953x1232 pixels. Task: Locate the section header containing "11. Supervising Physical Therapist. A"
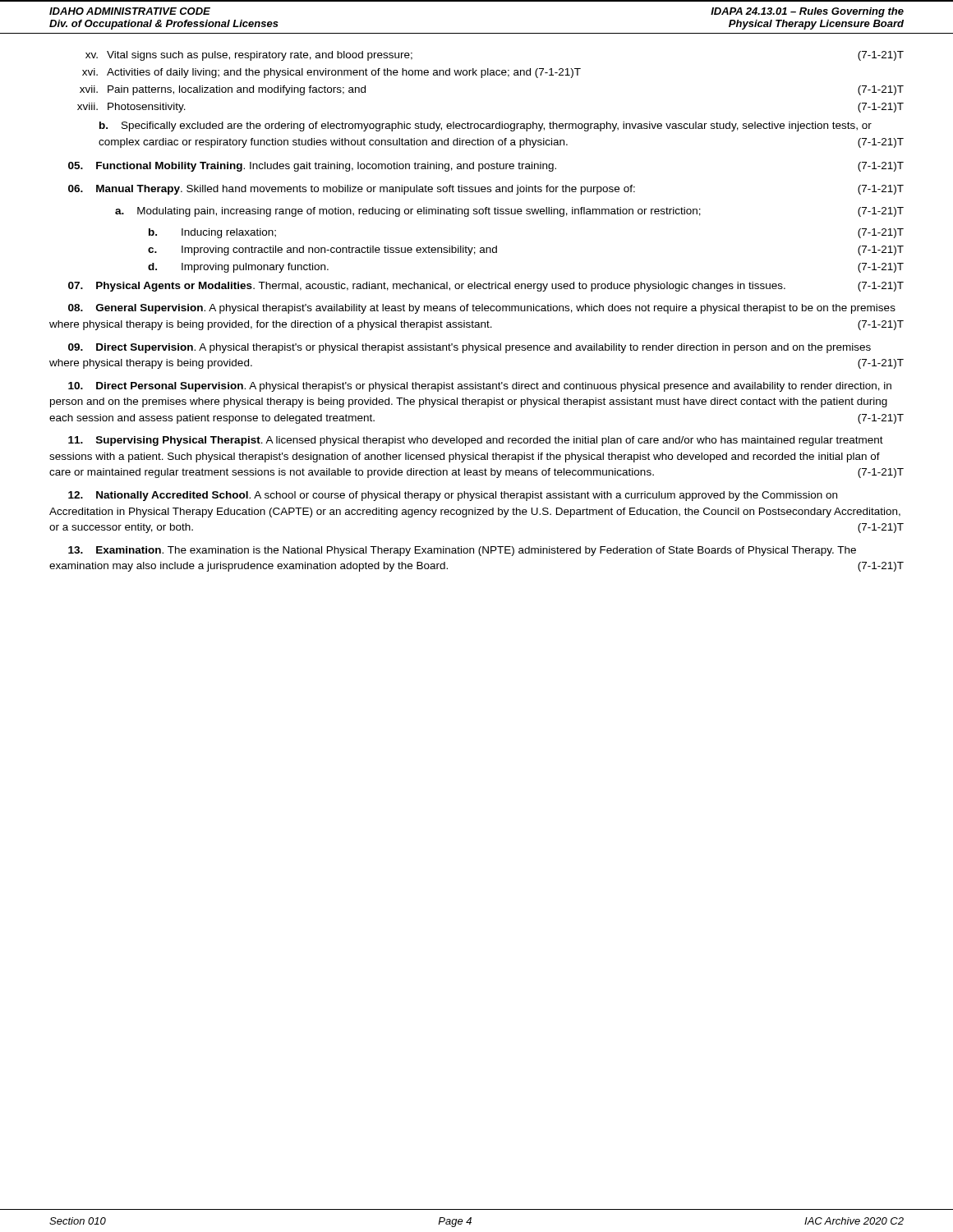click(x=476, y=457)
